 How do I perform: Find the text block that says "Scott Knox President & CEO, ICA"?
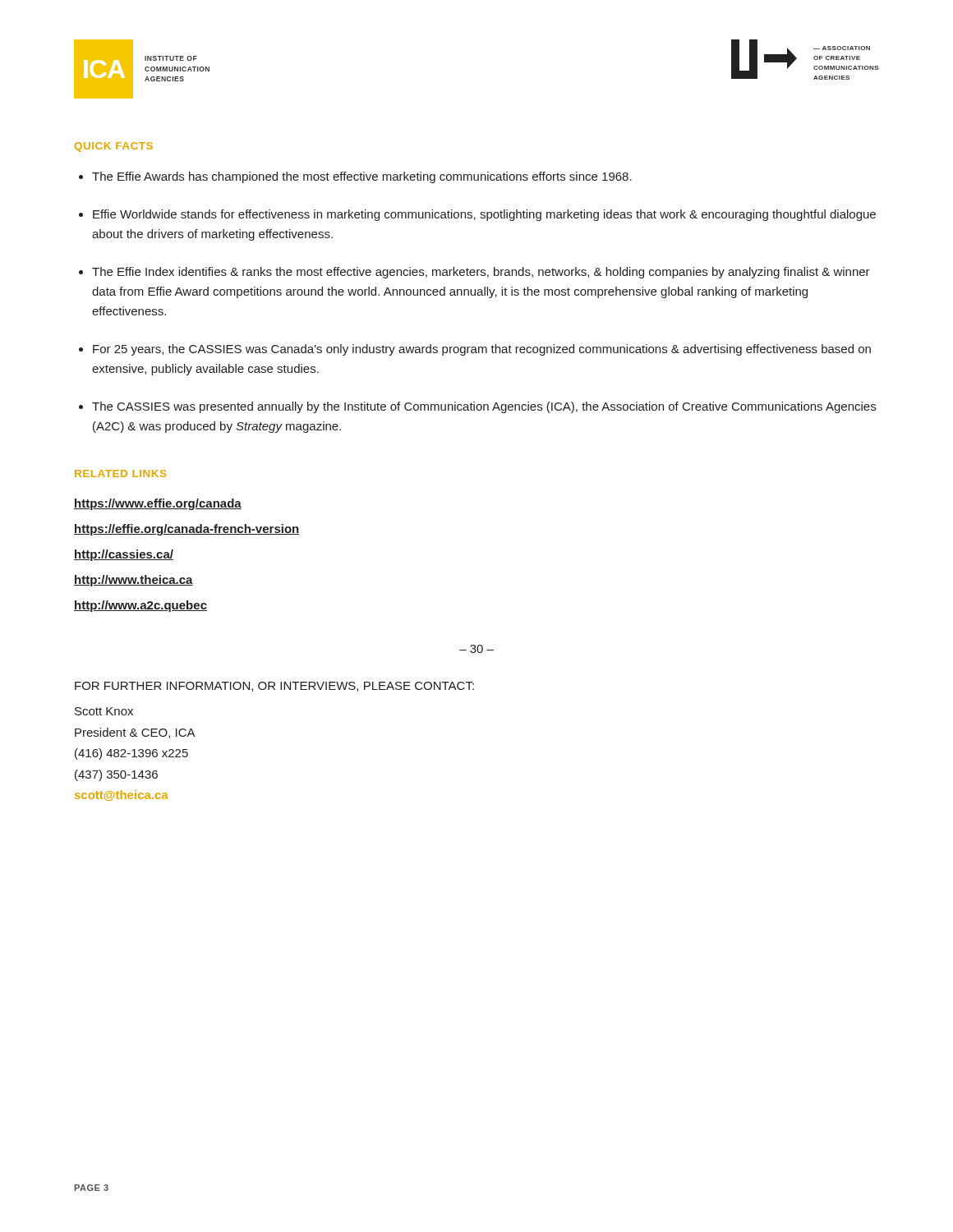pos(135,753)
